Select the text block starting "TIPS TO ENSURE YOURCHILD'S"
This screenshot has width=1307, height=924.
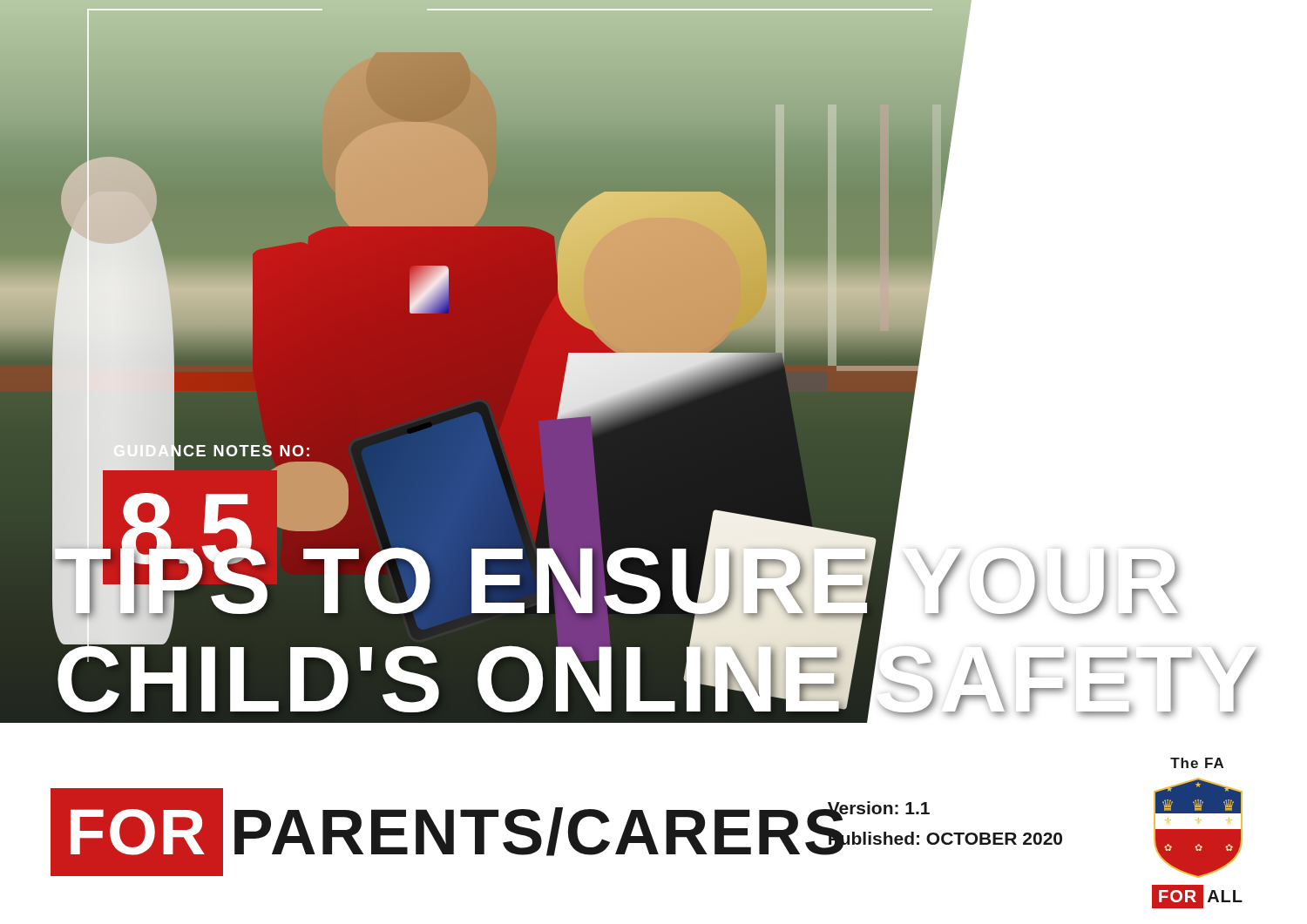click(x=657, y=630)
